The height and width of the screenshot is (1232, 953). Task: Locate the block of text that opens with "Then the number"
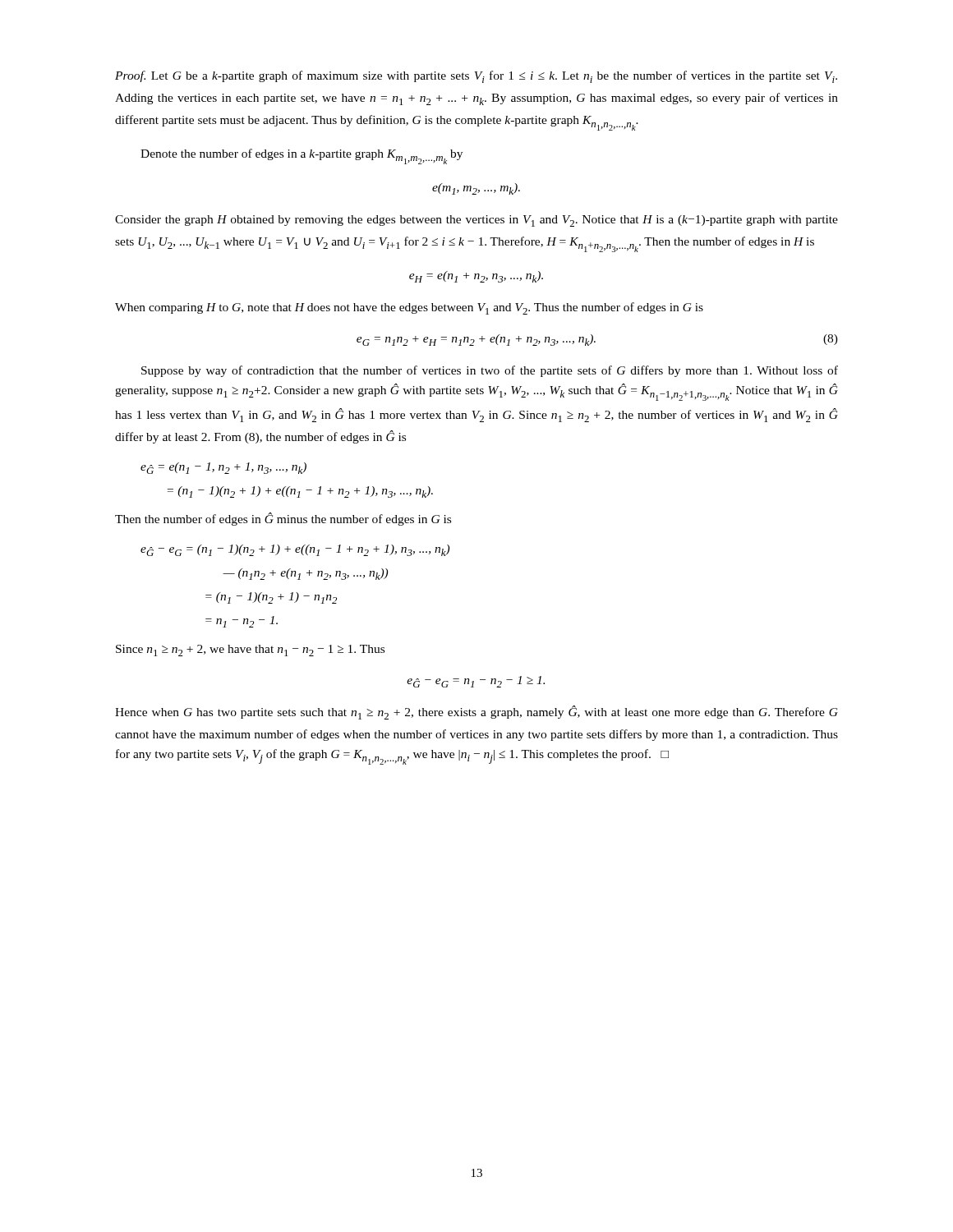283,519
